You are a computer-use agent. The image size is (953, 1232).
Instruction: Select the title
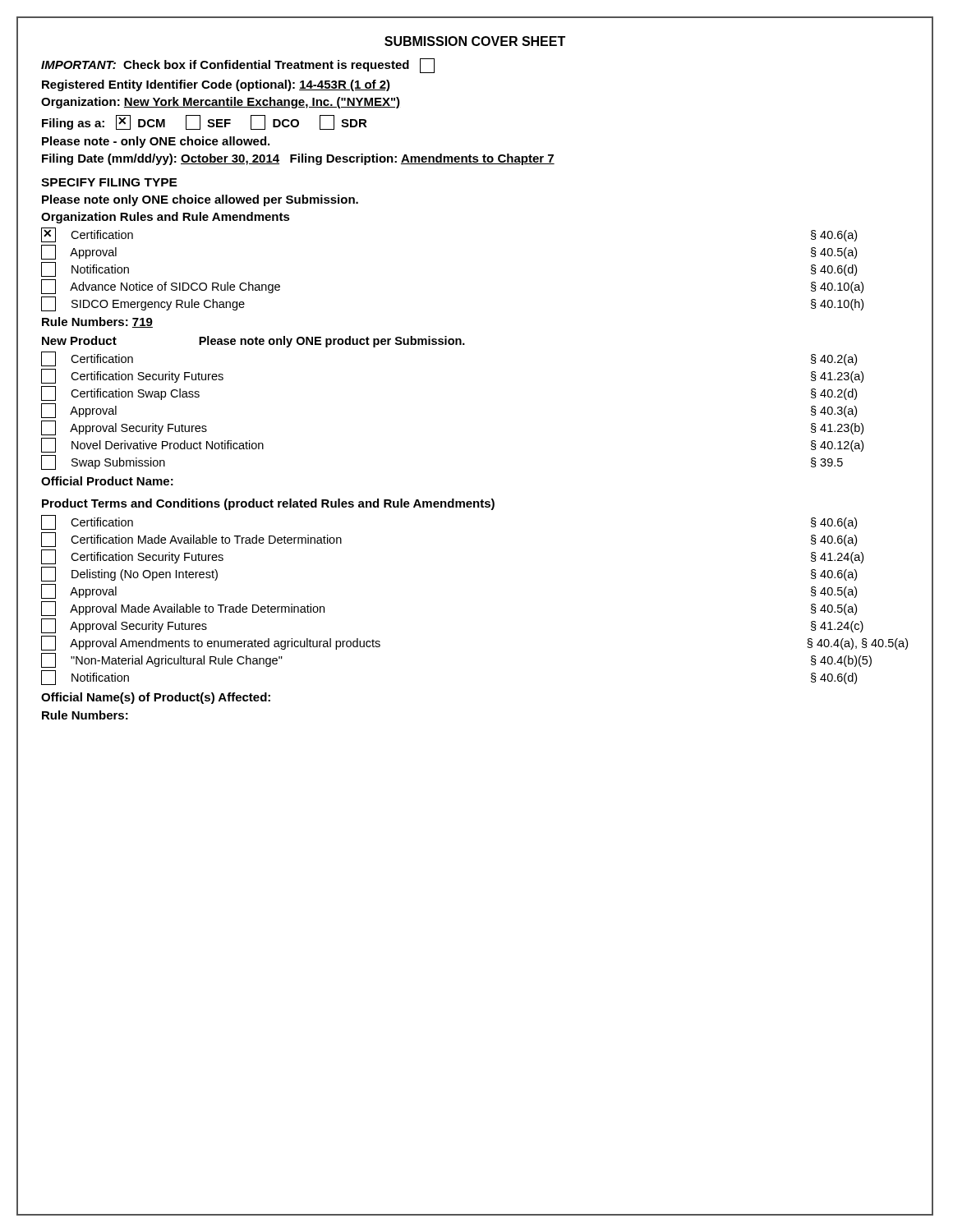tap(475, 41)
